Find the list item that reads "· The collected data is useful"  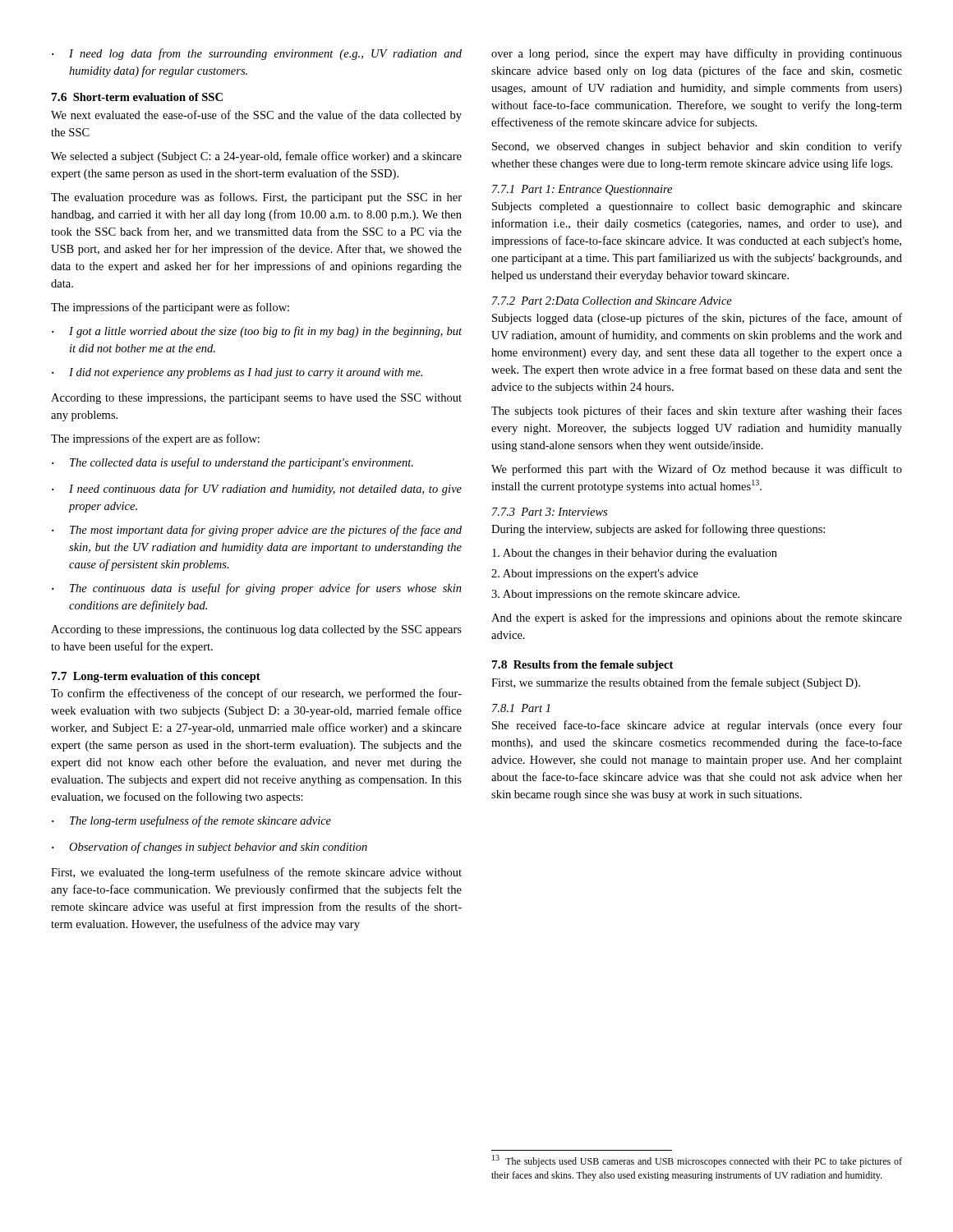[256, 464]
